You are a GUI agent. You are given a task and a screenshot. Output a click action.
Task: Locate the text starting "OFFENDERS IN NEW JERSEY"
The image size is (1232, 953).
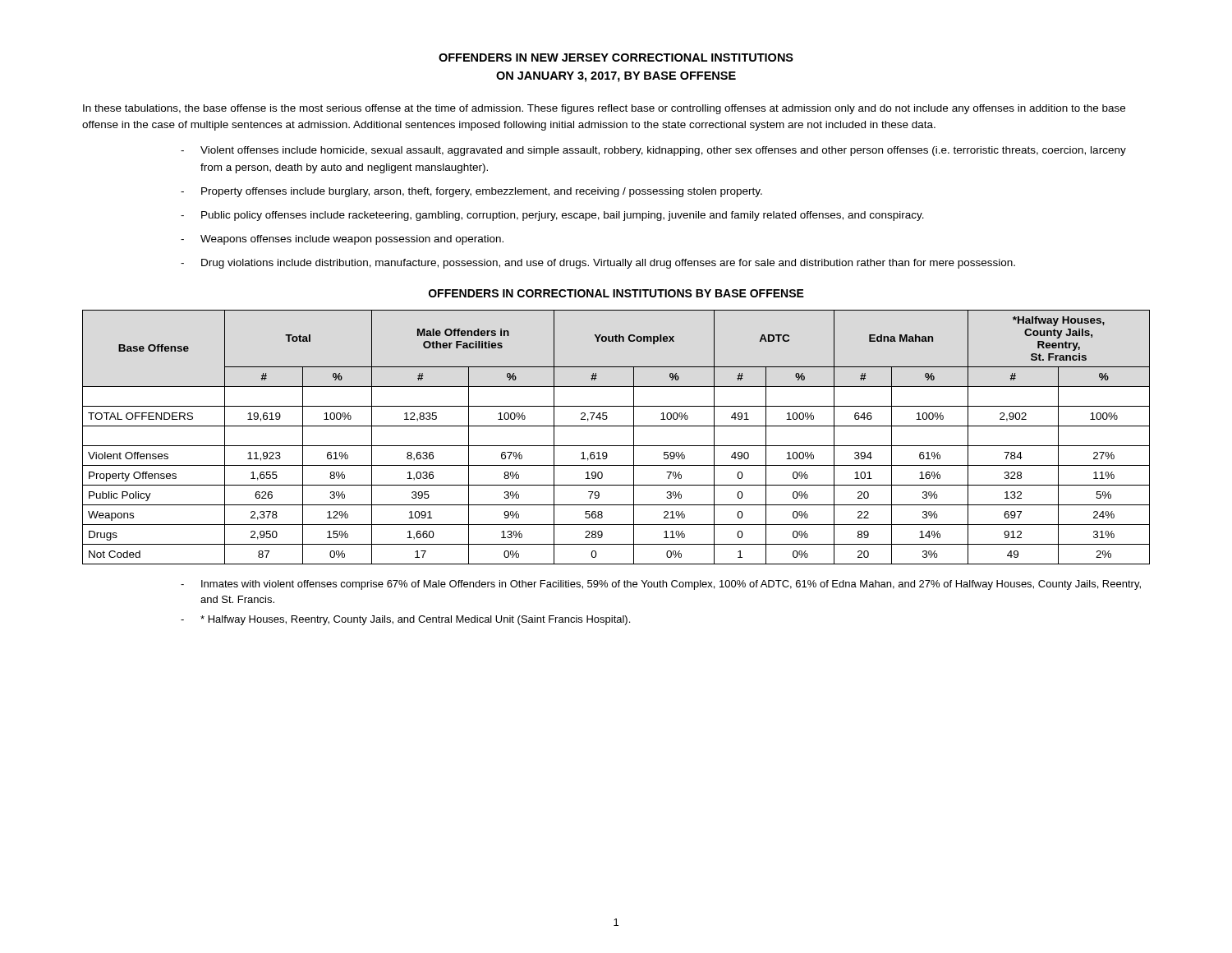click(616, 66)
